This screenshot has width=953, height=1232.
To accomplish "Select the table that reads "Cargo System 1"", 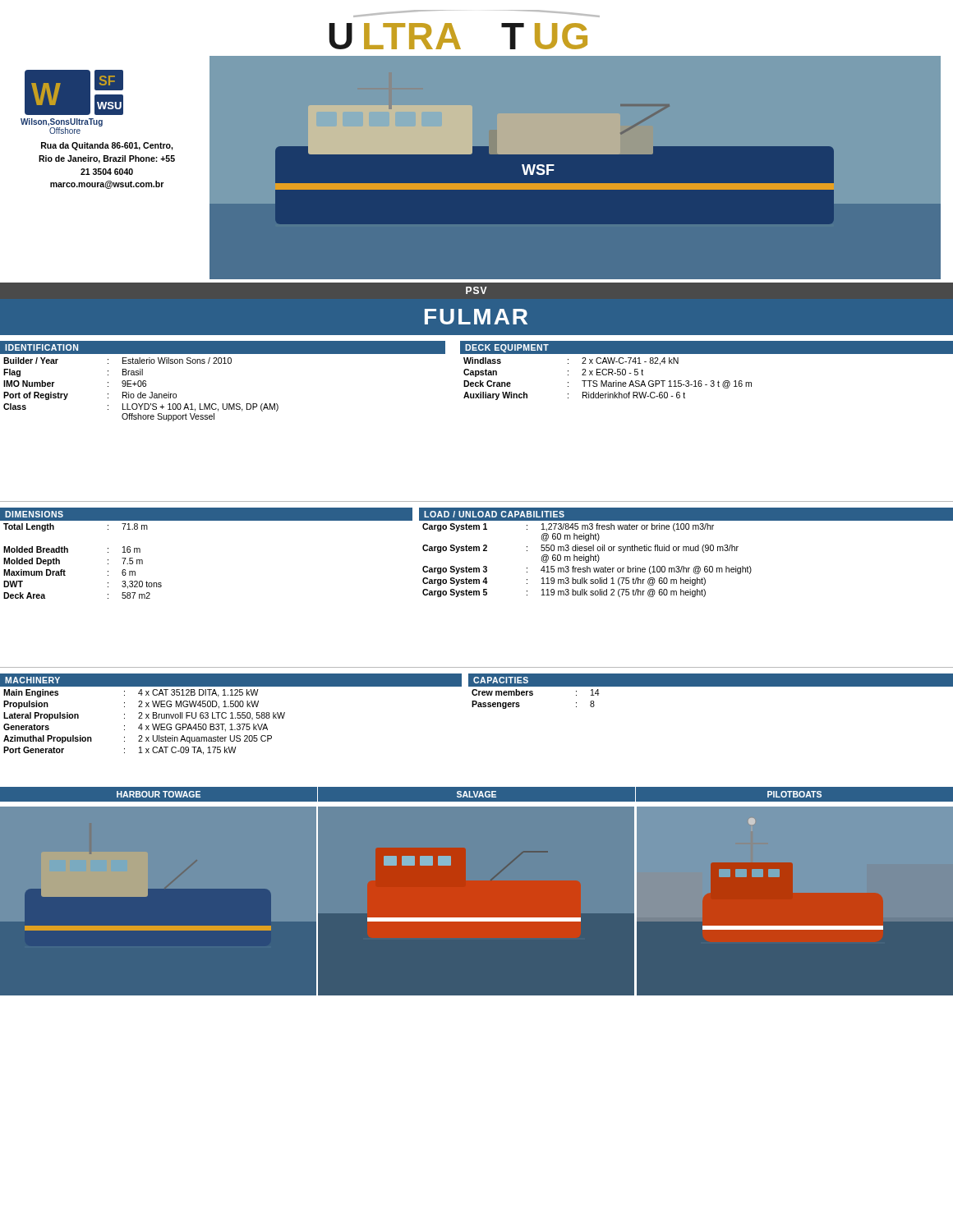I will pyautogui.click(x=686, y=559).
